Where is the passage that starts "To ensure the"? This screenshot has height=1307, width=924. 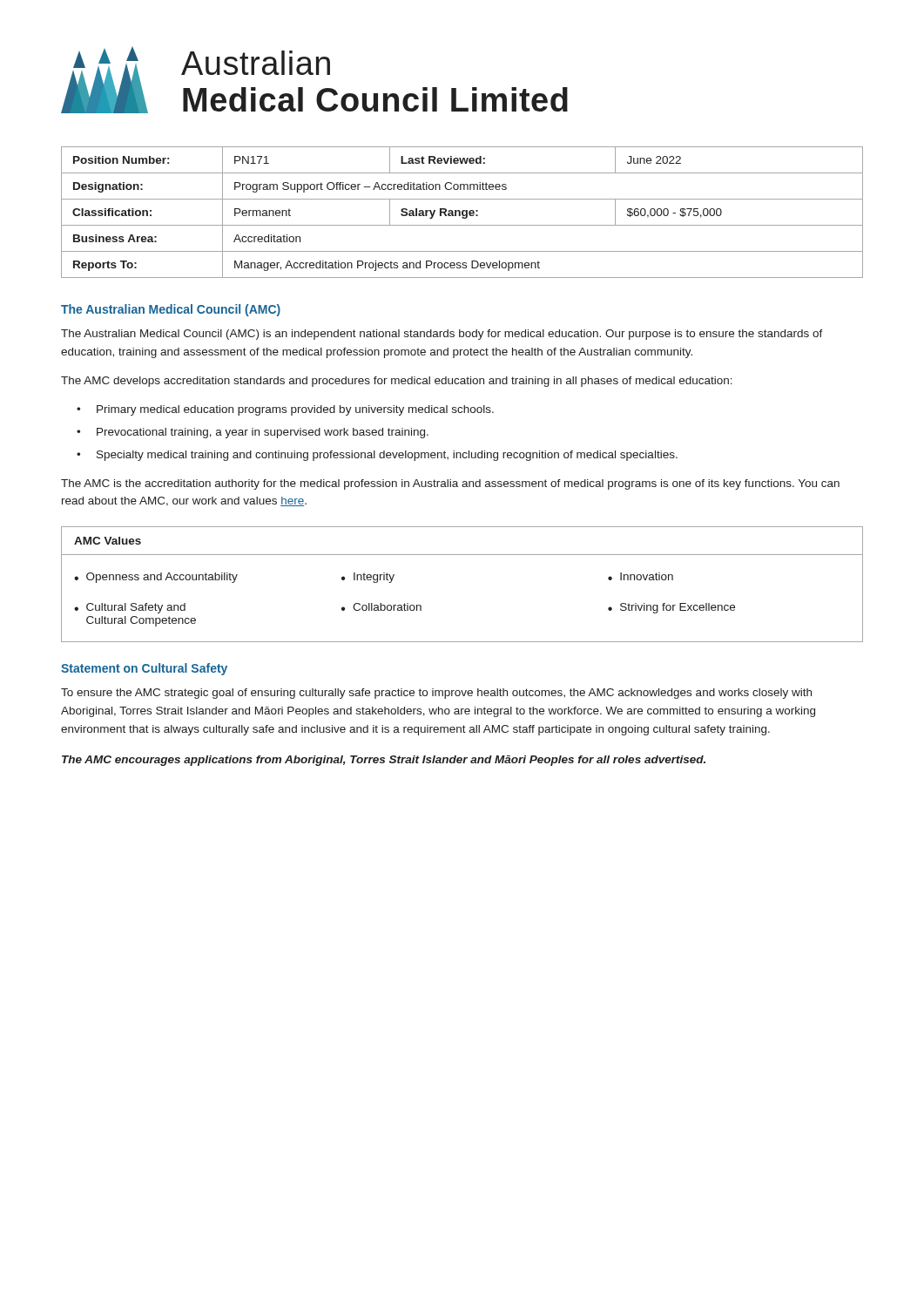click(x=438, y=711)
